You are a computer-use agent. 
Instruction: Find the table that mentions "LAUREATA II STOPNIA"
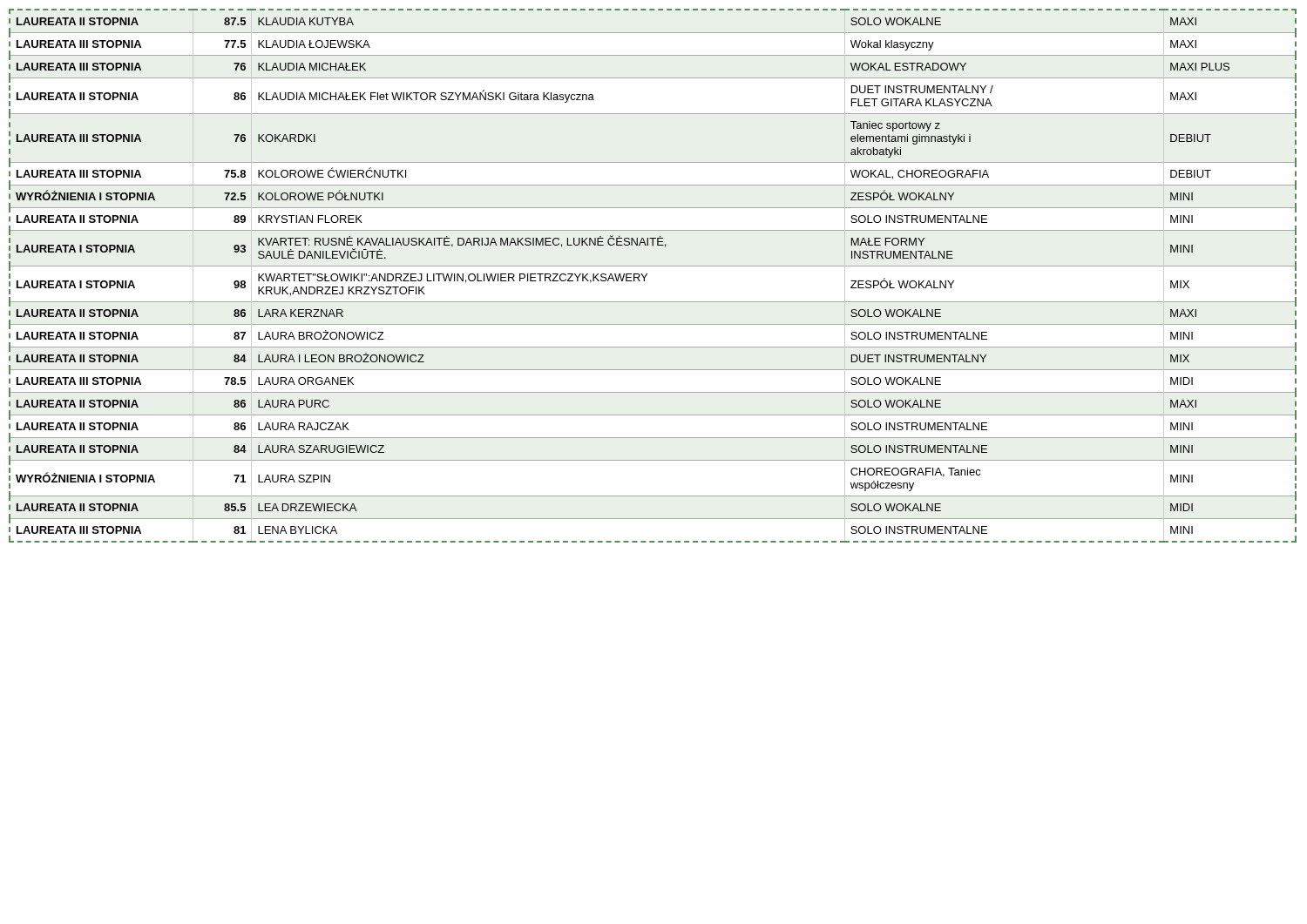coord(653,276)
